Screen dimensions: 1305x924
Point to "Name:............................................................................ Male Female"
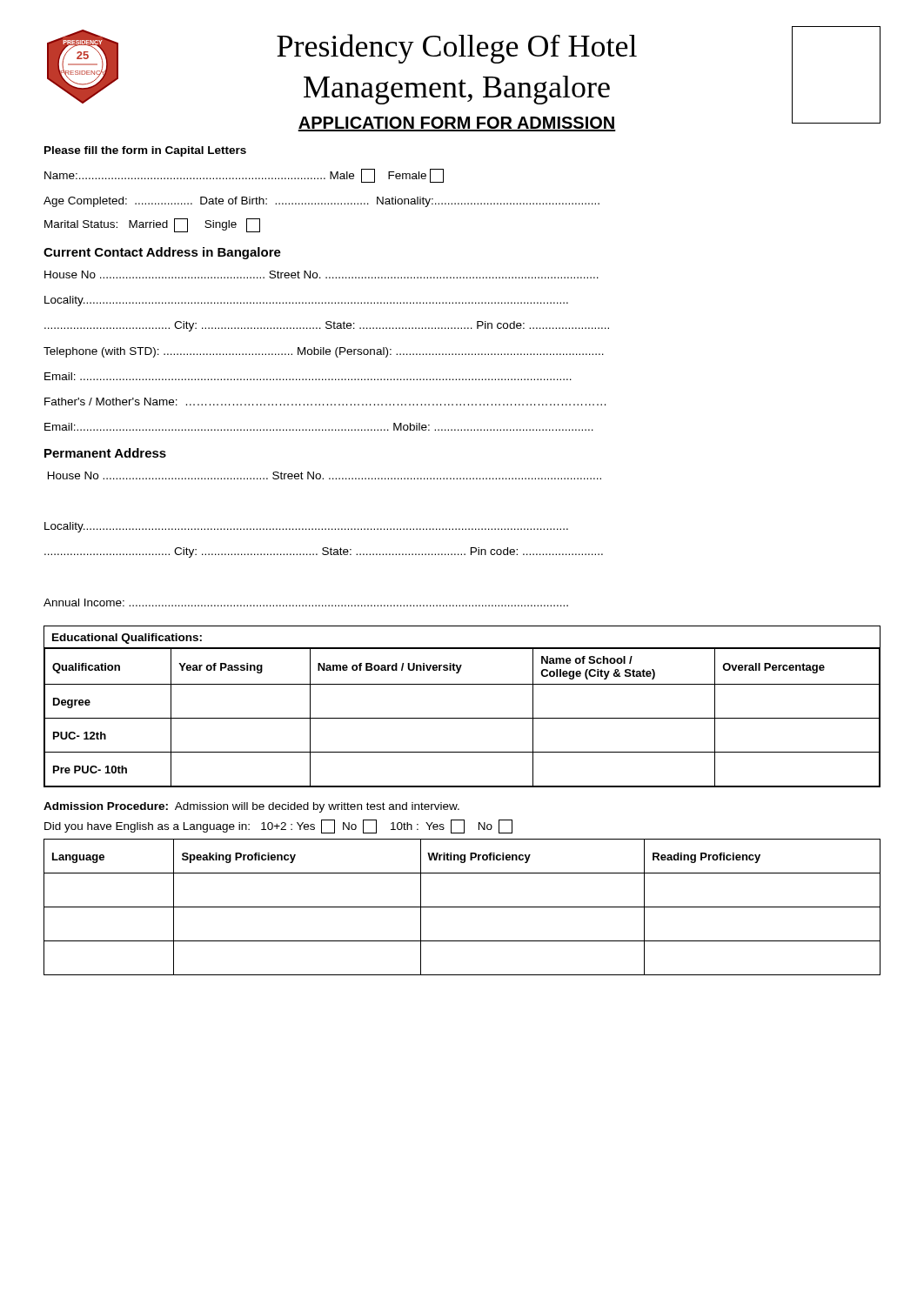coord(243,176)
